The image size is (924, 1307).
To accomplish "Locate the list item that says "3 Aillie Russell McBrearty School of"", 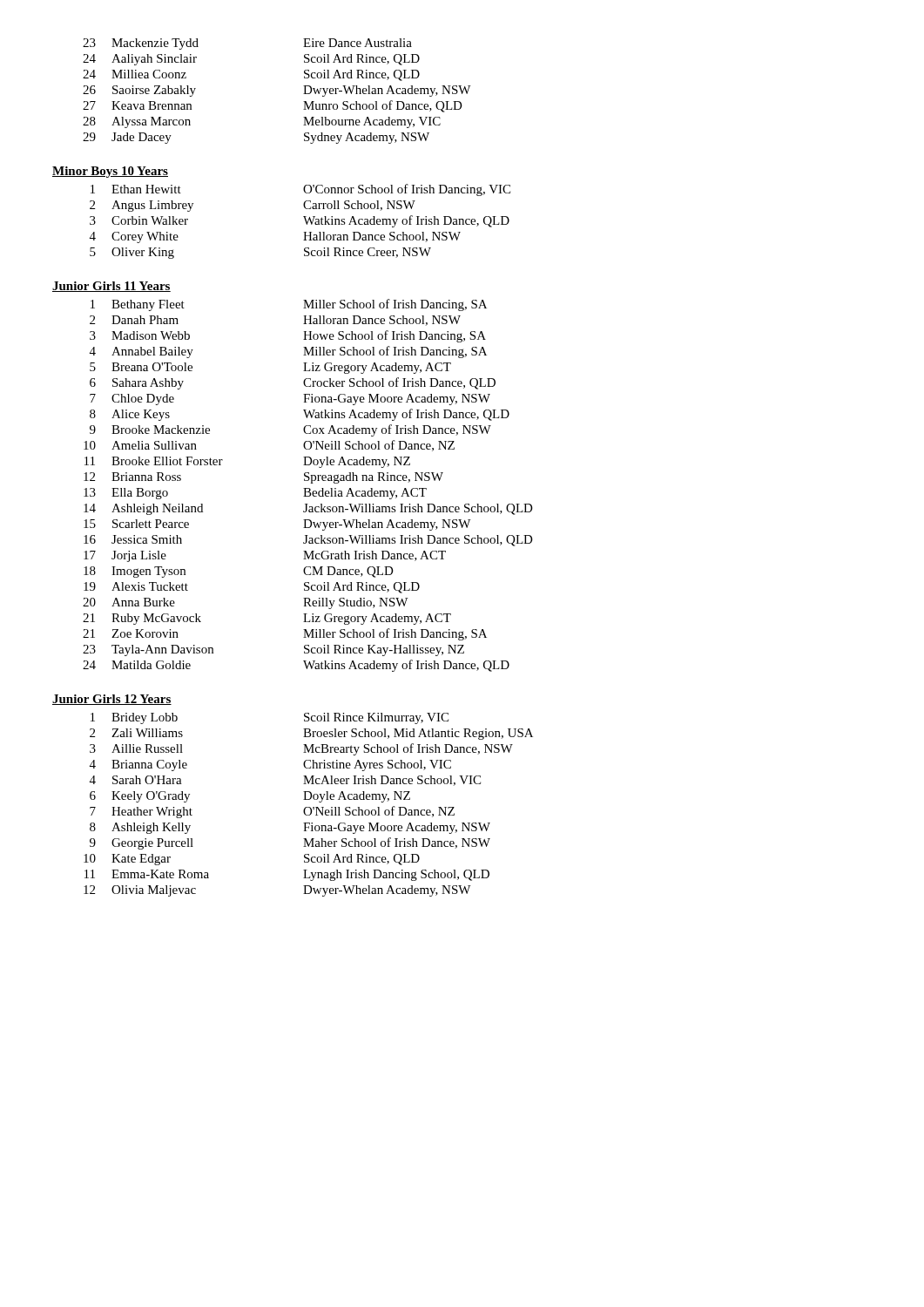I will click(x=462, y=749).
